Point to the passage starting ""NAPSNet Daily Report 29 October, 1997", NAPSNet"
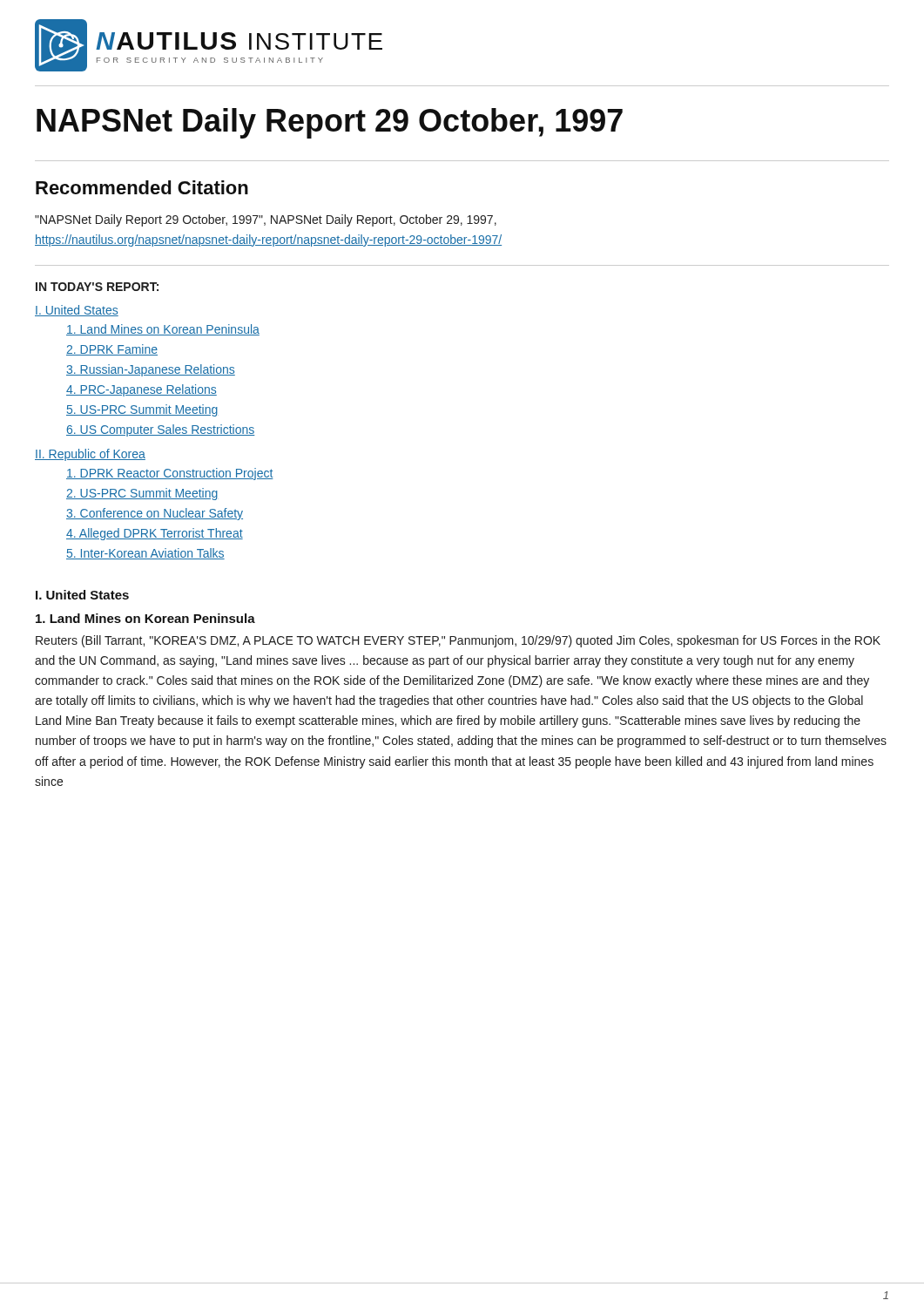 [462, 230]
